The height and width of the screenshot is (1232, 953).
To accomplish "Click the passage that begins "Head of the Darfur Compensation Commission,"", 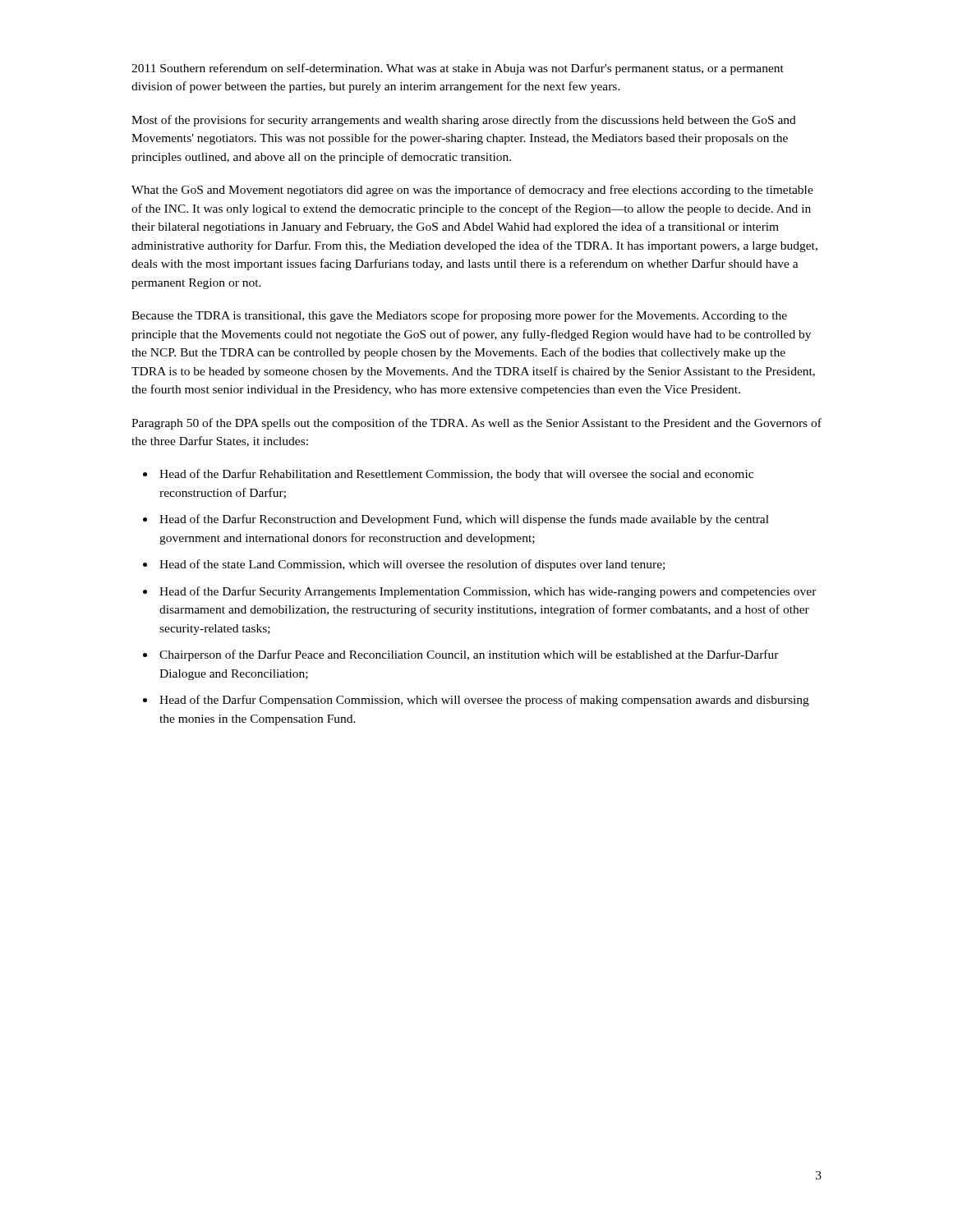I will (x=484, y=709).
